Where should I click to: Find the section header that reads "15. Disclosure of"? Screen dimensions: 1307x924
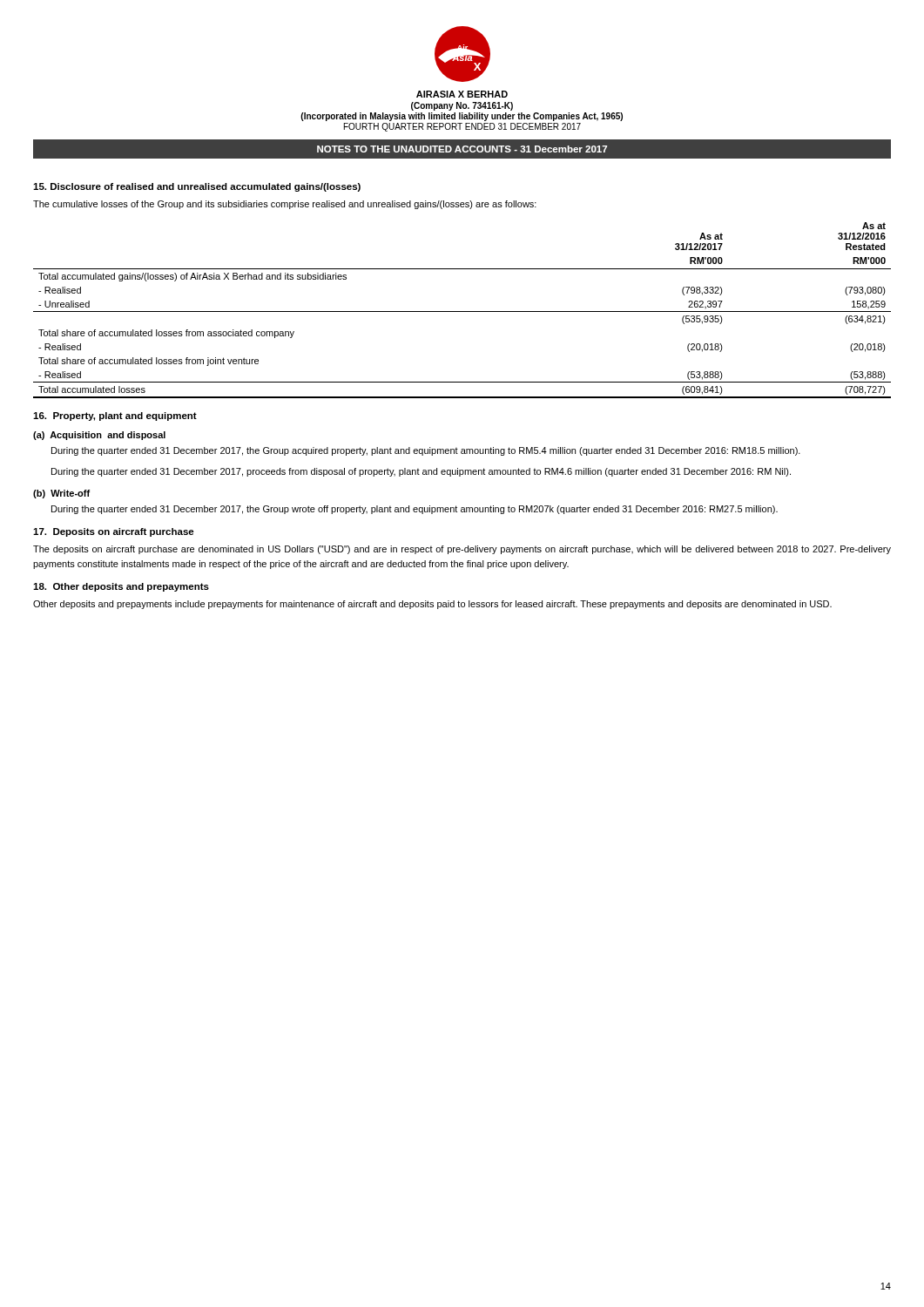click(197, 187)
